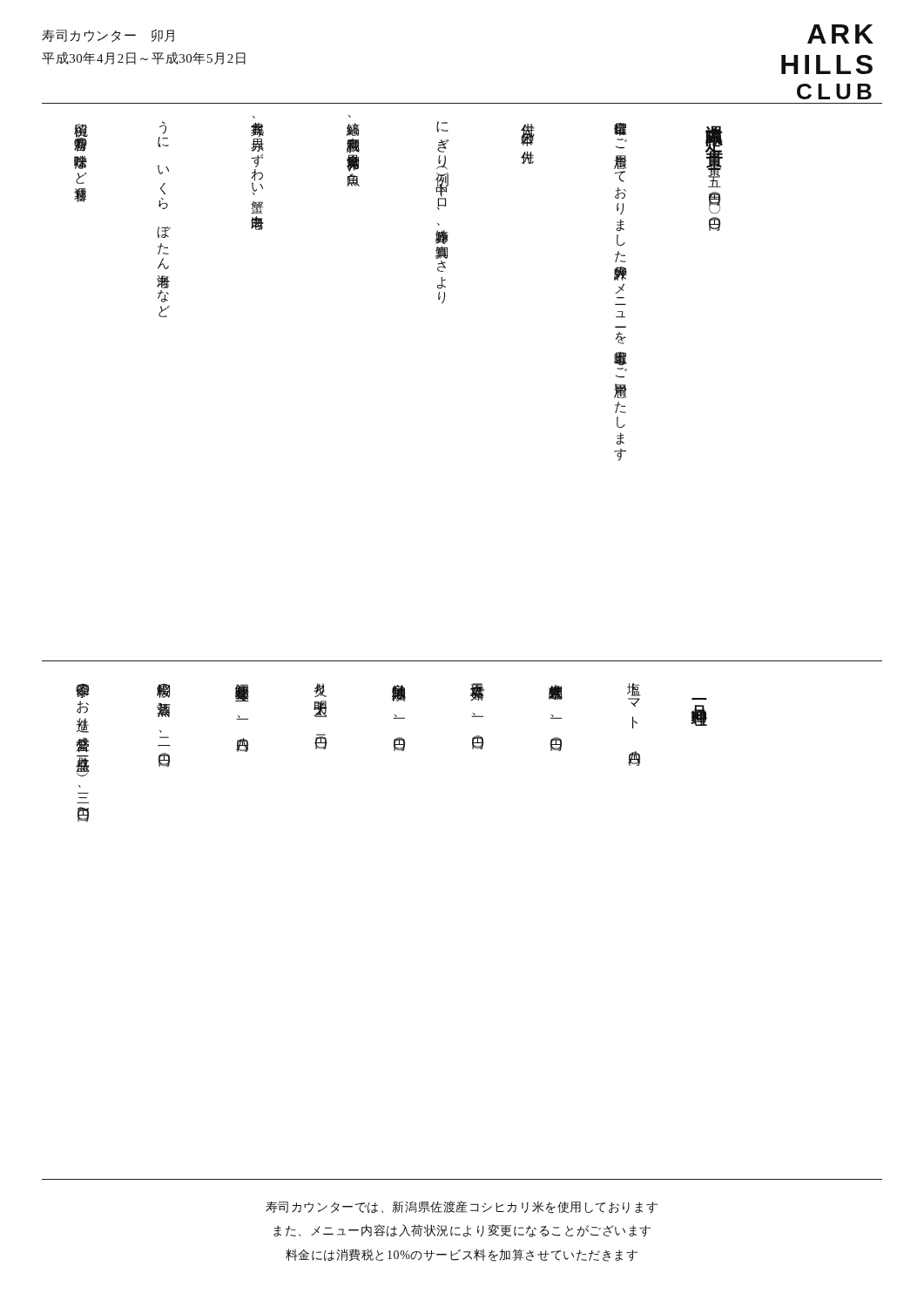Select the passage starting "にぎり（例） 中トロ、鮪赤身、真鯛、さより"

442,202
